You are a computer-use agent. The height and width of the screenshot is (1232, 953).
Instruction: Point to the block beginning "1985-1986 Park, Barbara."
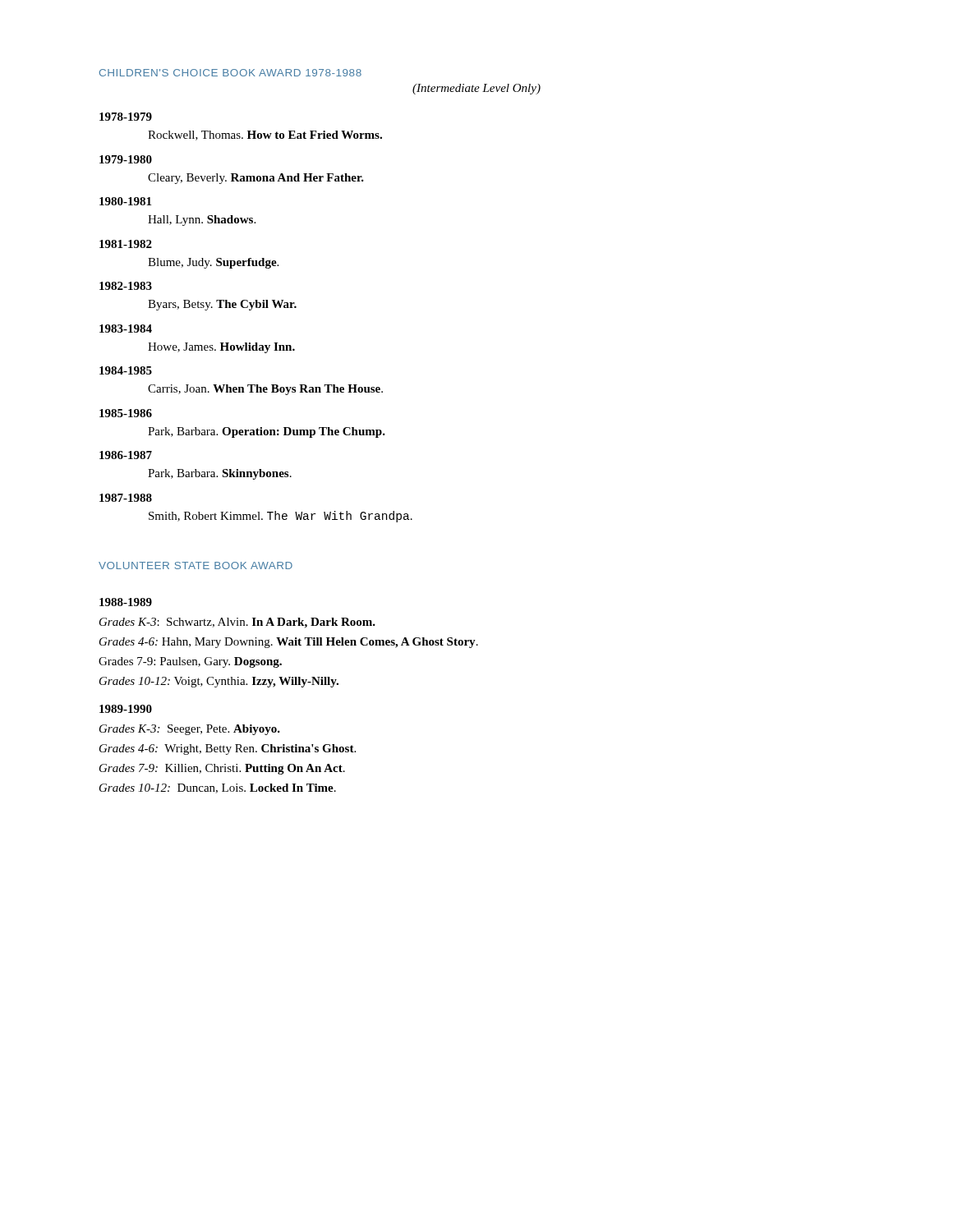coord(126,413)
